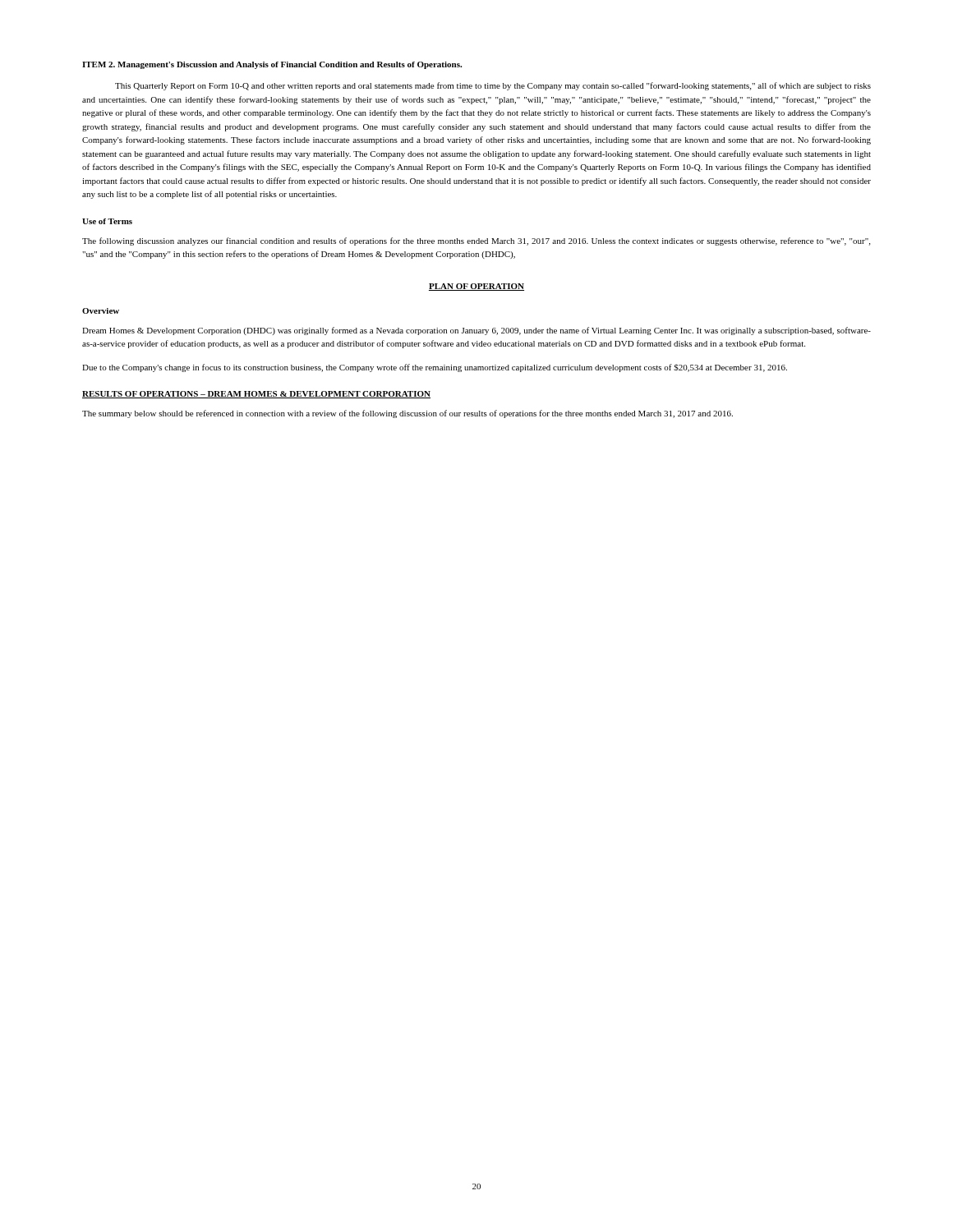Find the text block with the text "The summary below should be referenced in"
This screenshot has width=953, height=1232.
[x=408, y=413]
